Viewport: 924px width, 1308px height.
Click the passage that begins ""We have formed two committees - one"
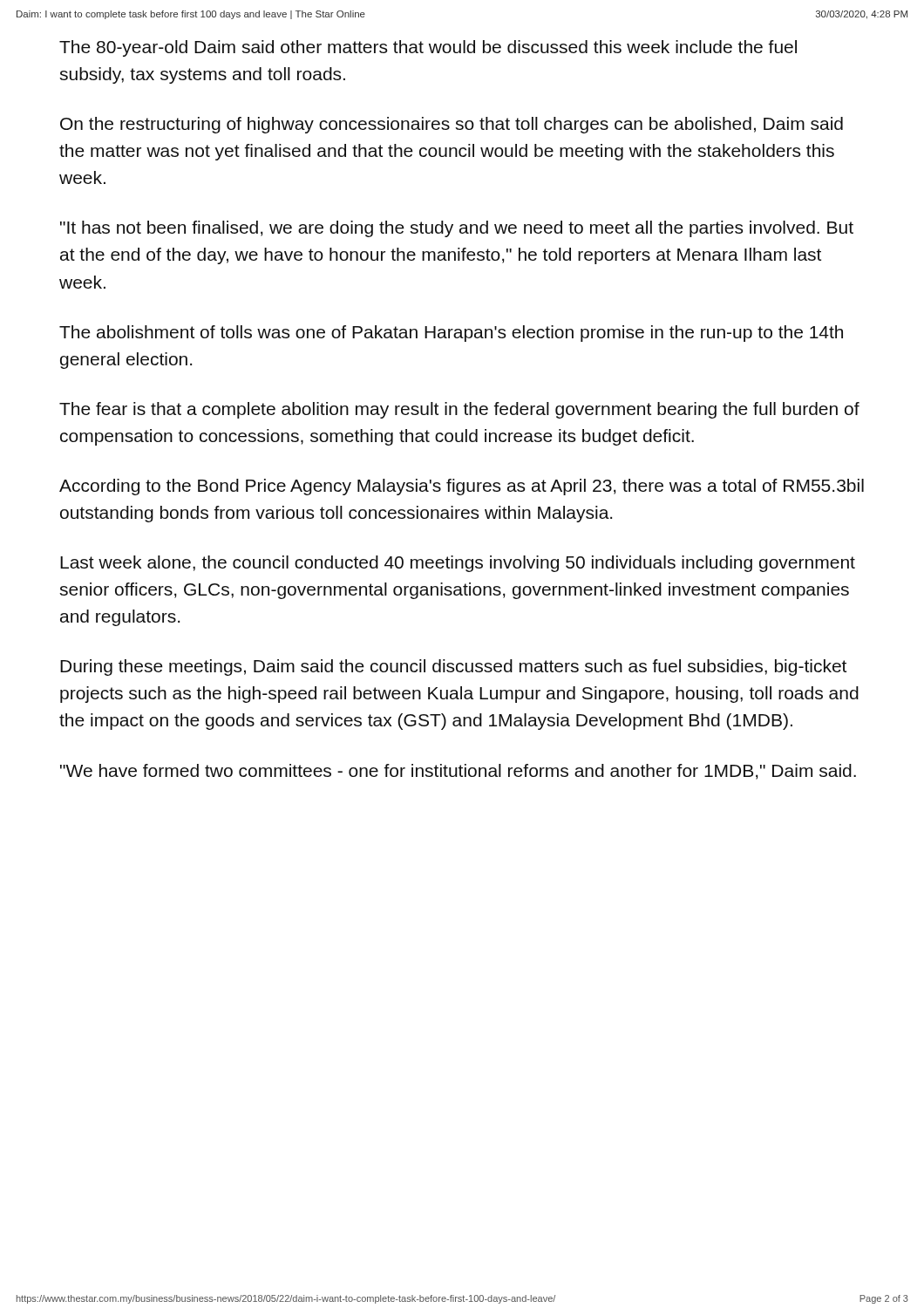pyautogui.click(x=458, y=770)
